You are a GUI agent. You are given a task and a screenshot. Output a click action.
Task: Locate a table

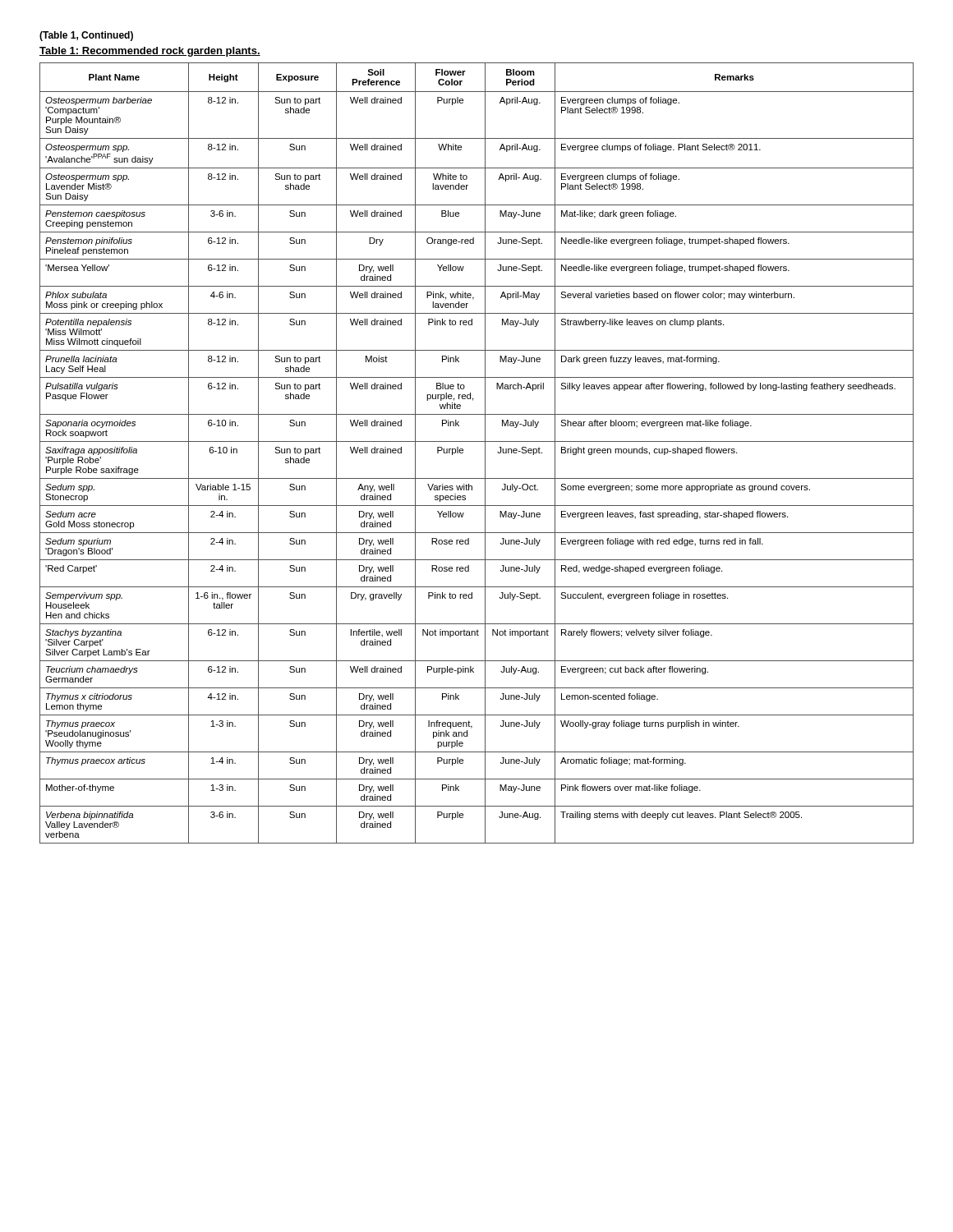click(476, 453)
